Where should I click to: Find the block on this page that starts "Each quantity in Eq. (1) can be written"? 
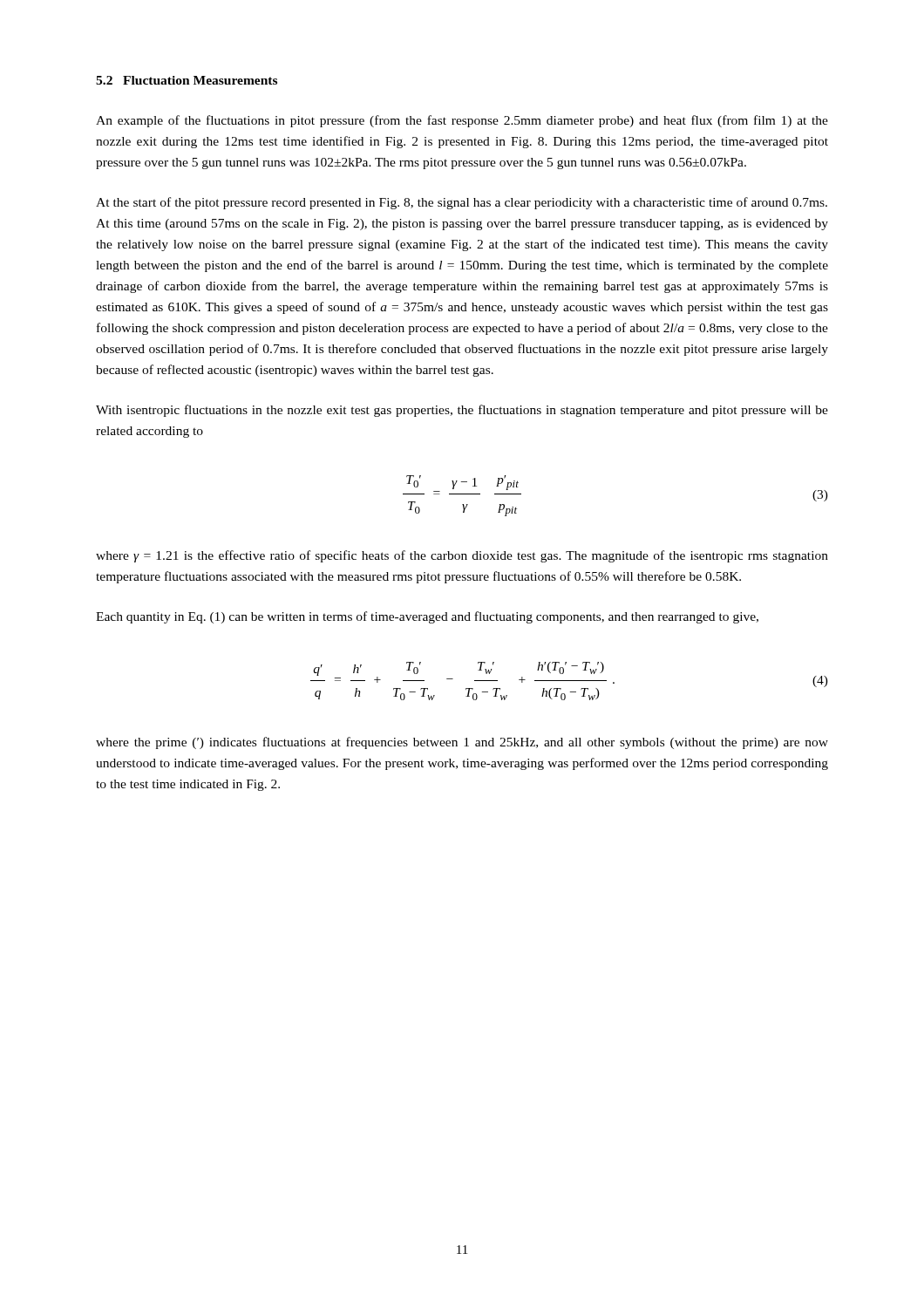click(428, 617)
